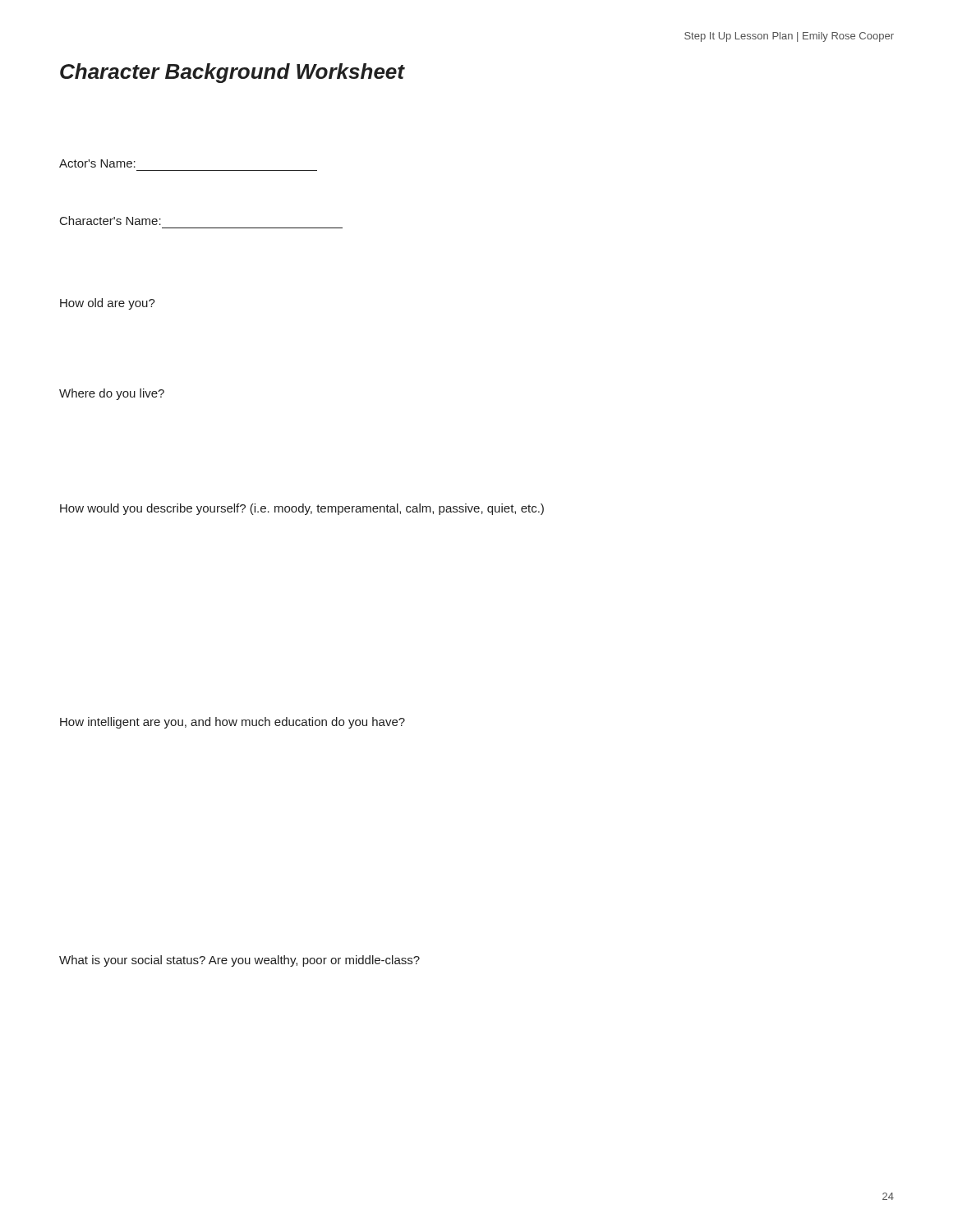Find the block on this page that starts "How would you describe yourself? (i.e. moody, temperamental,"
The width and height of the screenshot is (953, 1232).
pos(302,508)
